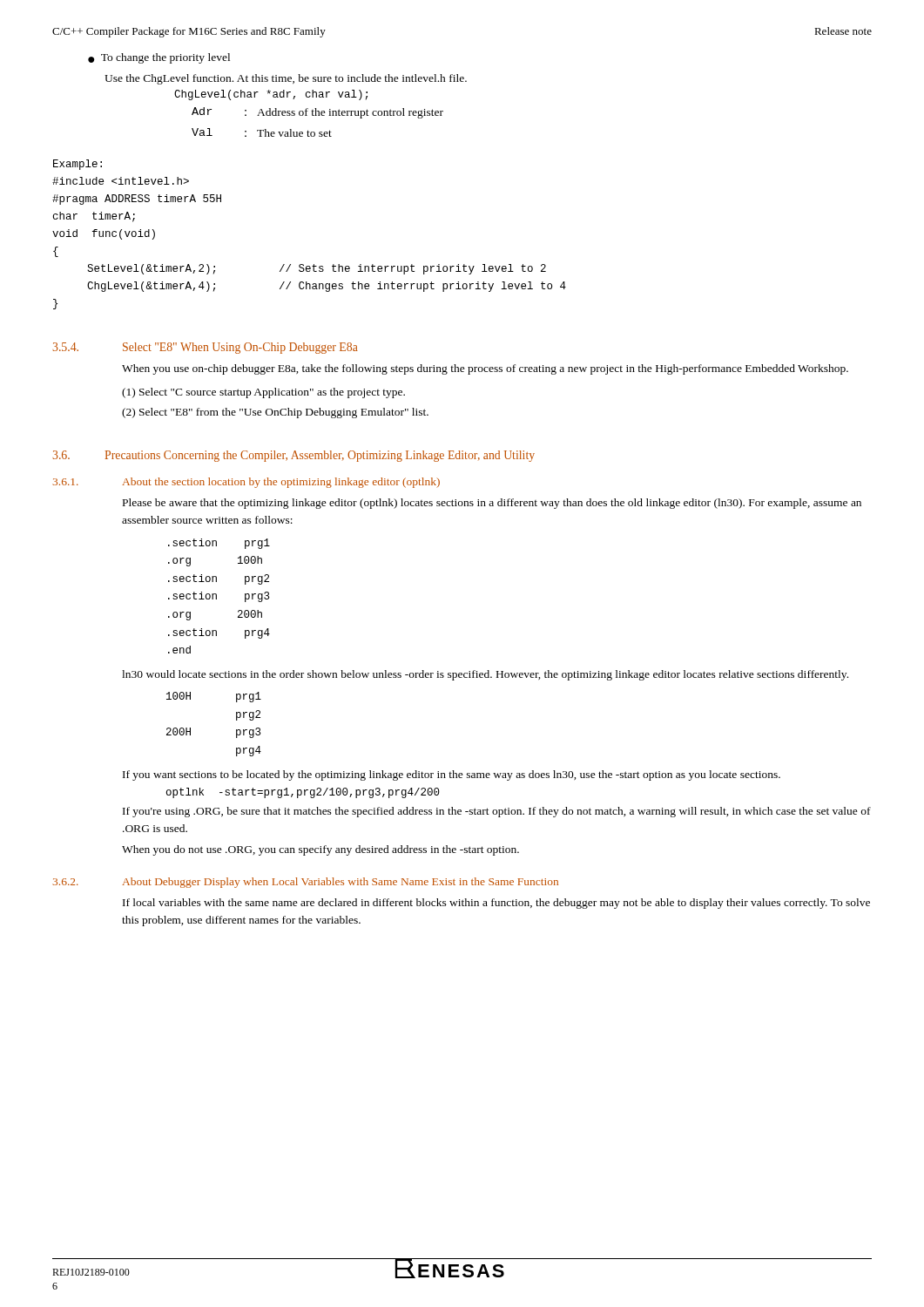Image resolution: width=924 pixels, height=1307 pixels.
Task: Select the block starting "100Hprg1 prg2 200Hprg3 prg4"
Action: pos(179,697)
